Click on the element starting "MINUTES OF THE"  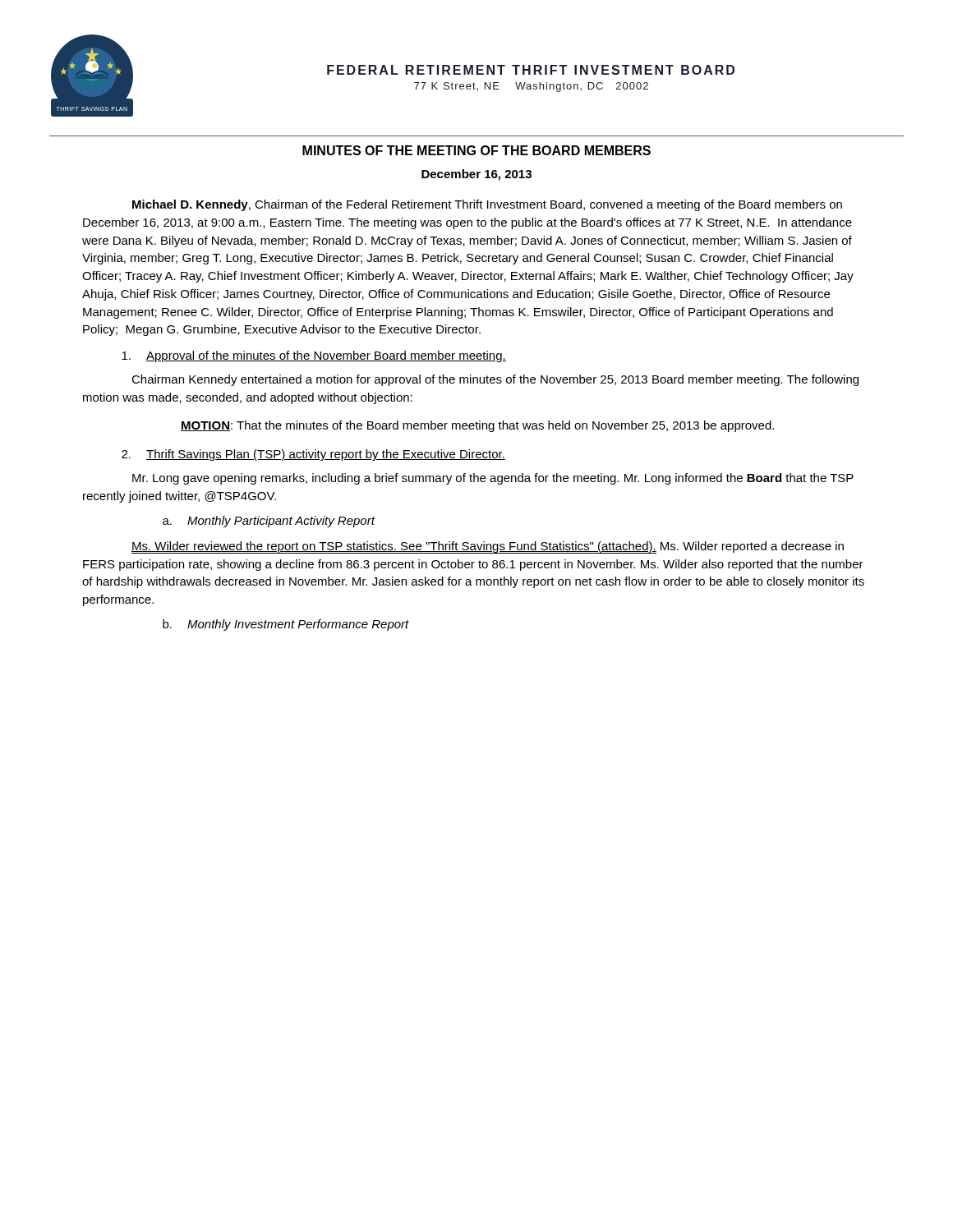(476, 151)
